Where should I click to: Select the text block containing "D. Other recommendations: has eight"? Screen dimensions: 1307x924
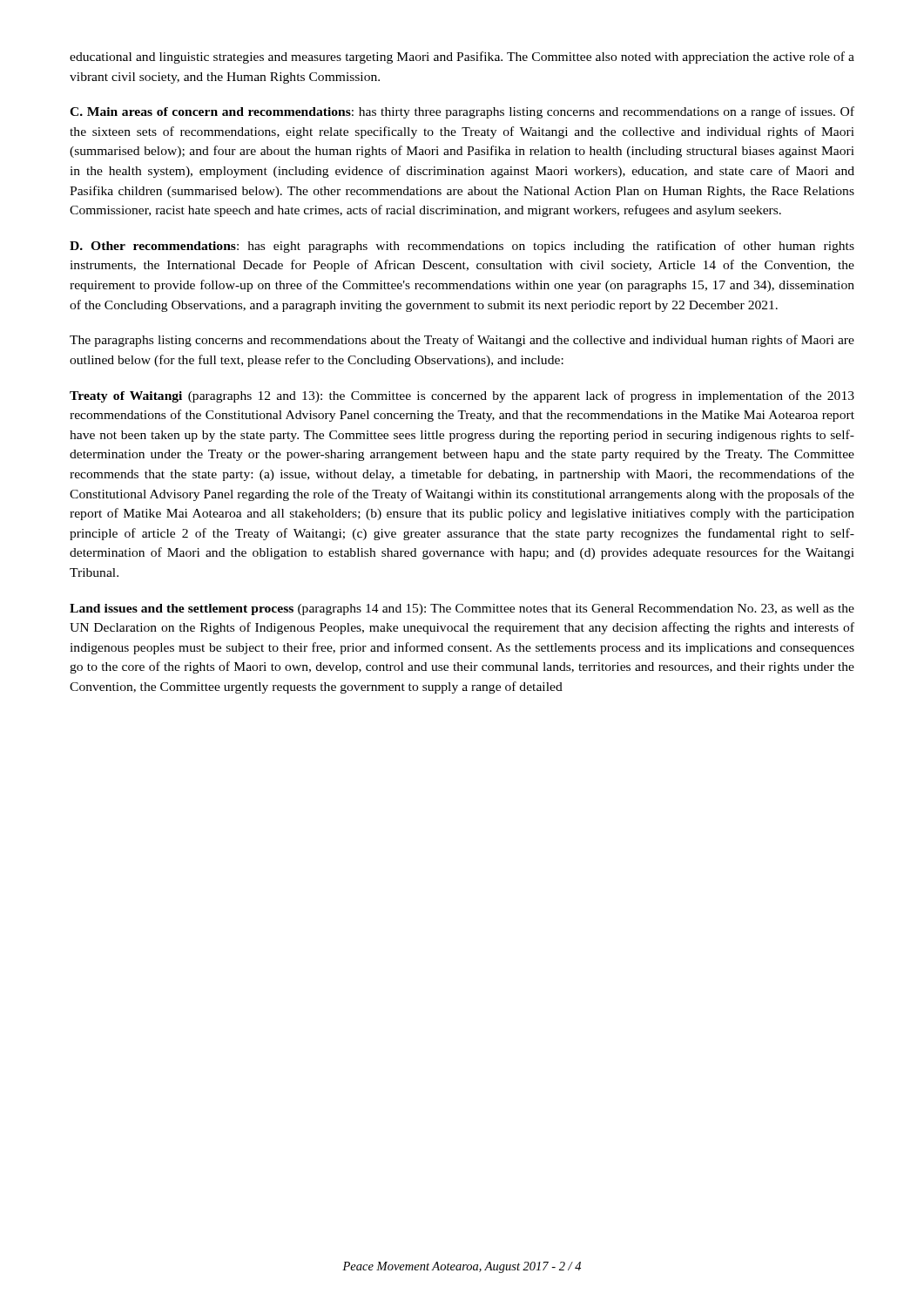click(x=462, y=275)
